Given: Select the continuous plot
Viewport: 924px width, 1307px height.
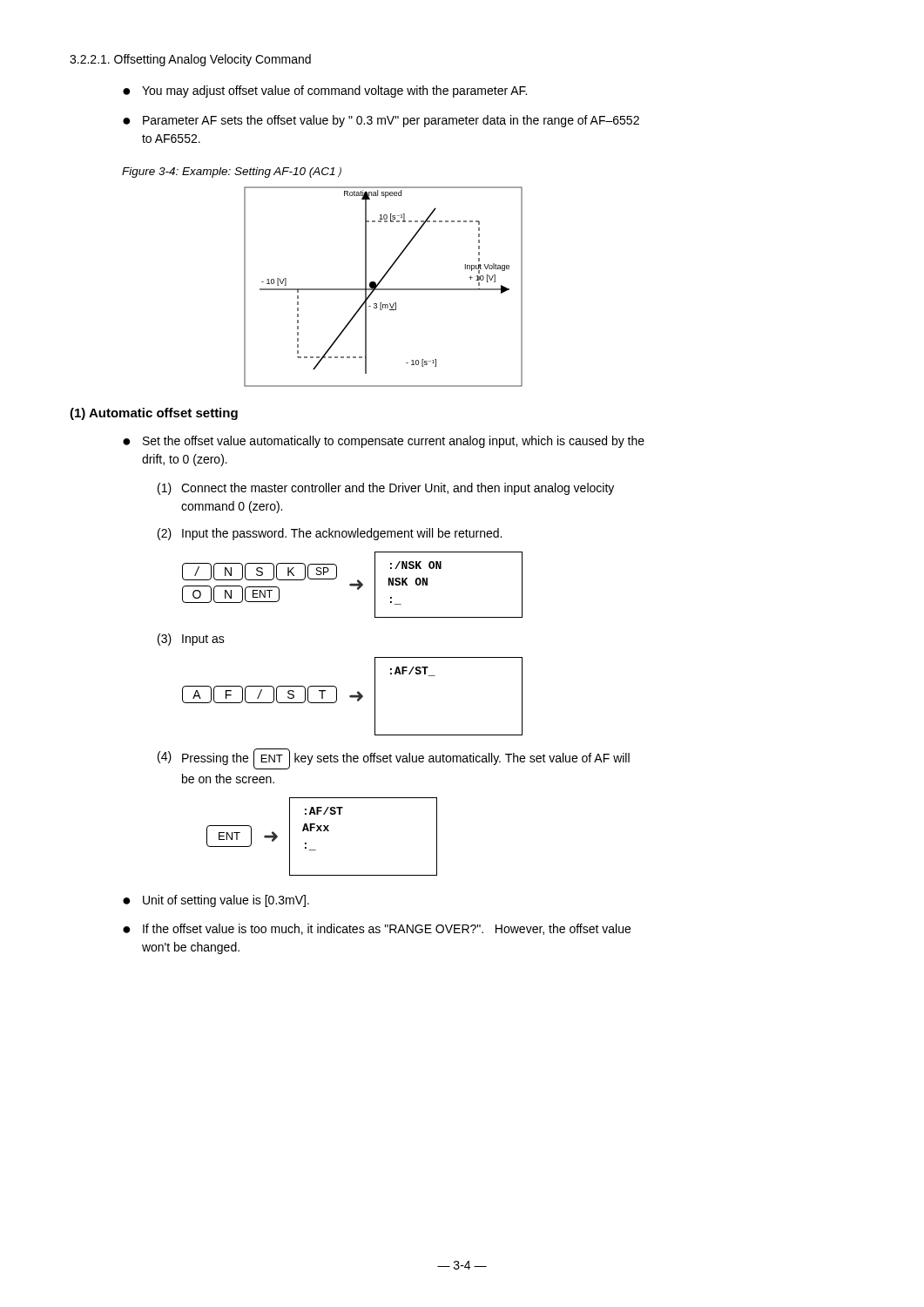Looking at the screenshot, I should (x=549, y=288).
